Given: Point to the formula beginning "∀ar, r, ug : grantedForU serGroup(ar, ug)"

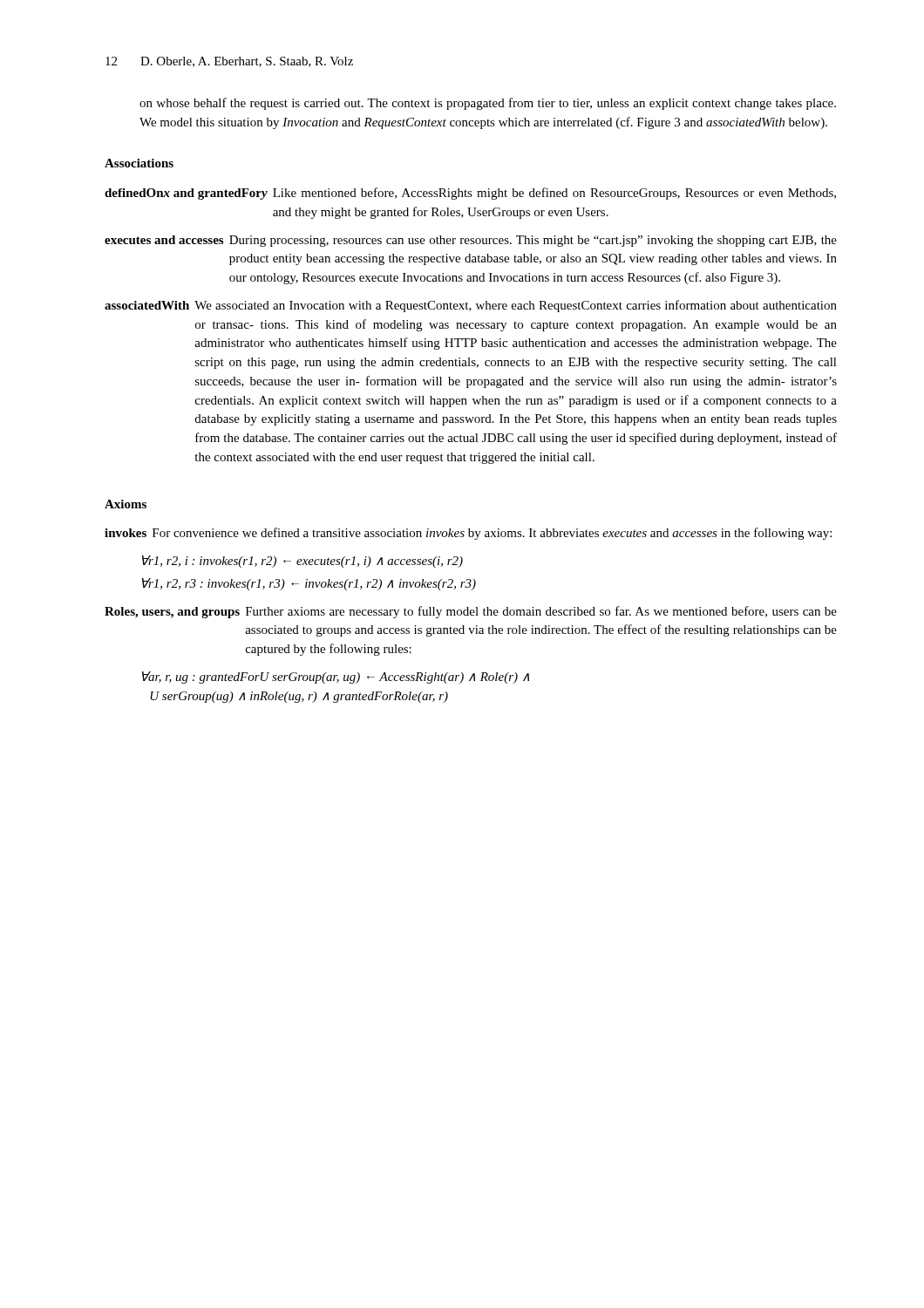Looking at the screenshot, I should [335, 686].
